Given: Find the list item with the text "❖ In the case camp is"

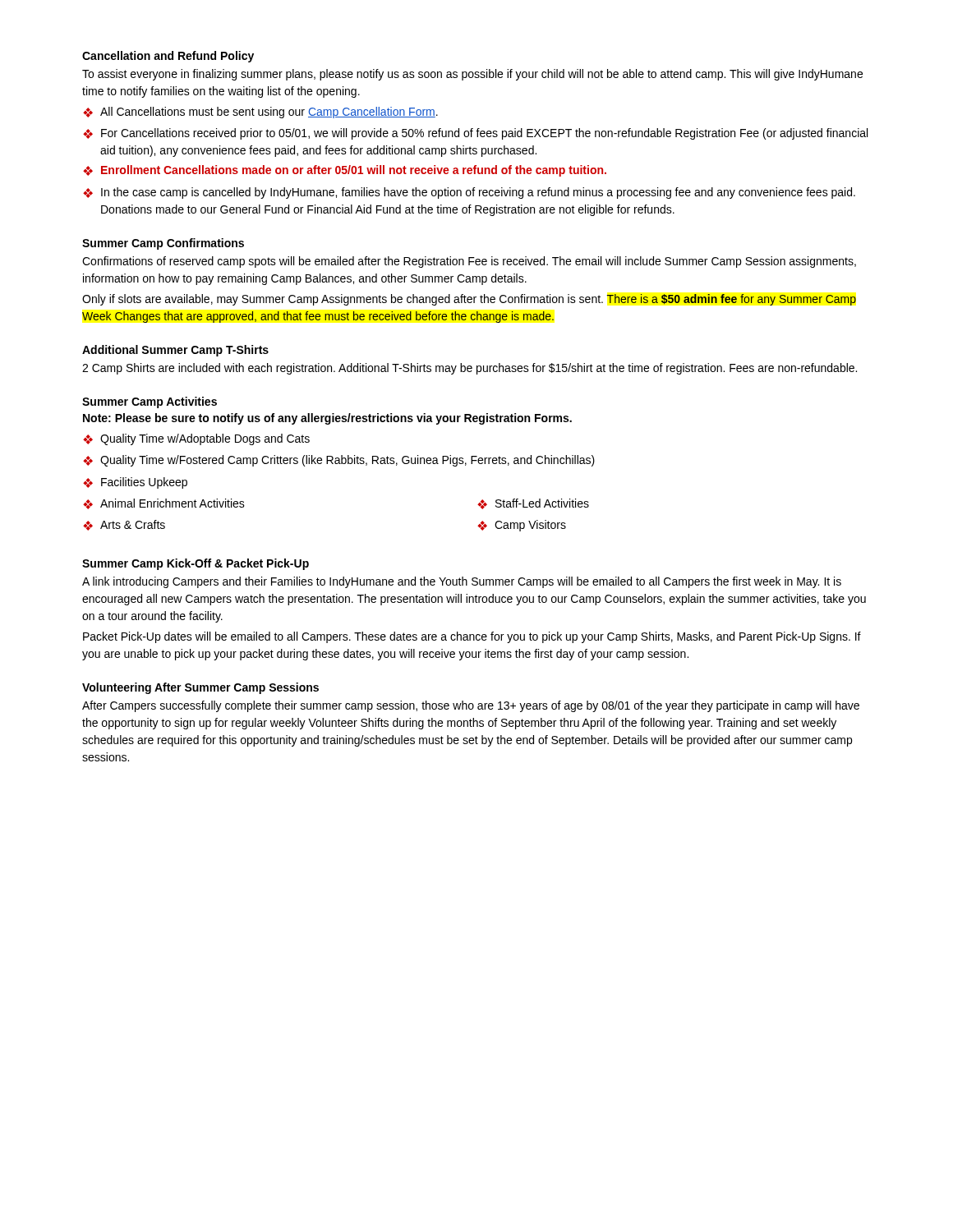Looking at the screenshot, I should click(476, 201).
